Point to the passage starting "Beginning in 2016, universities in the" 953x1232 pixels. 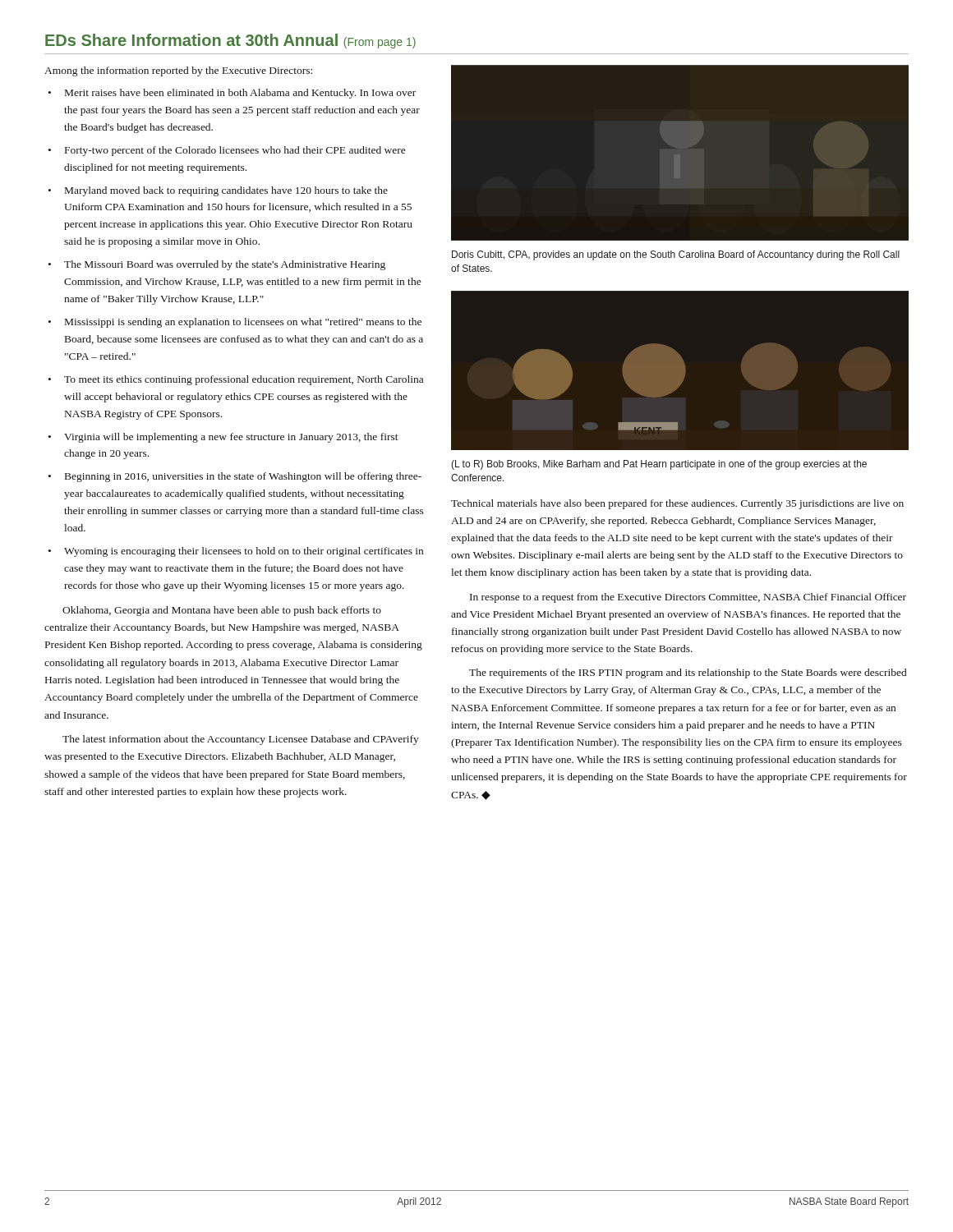(244, 502)
